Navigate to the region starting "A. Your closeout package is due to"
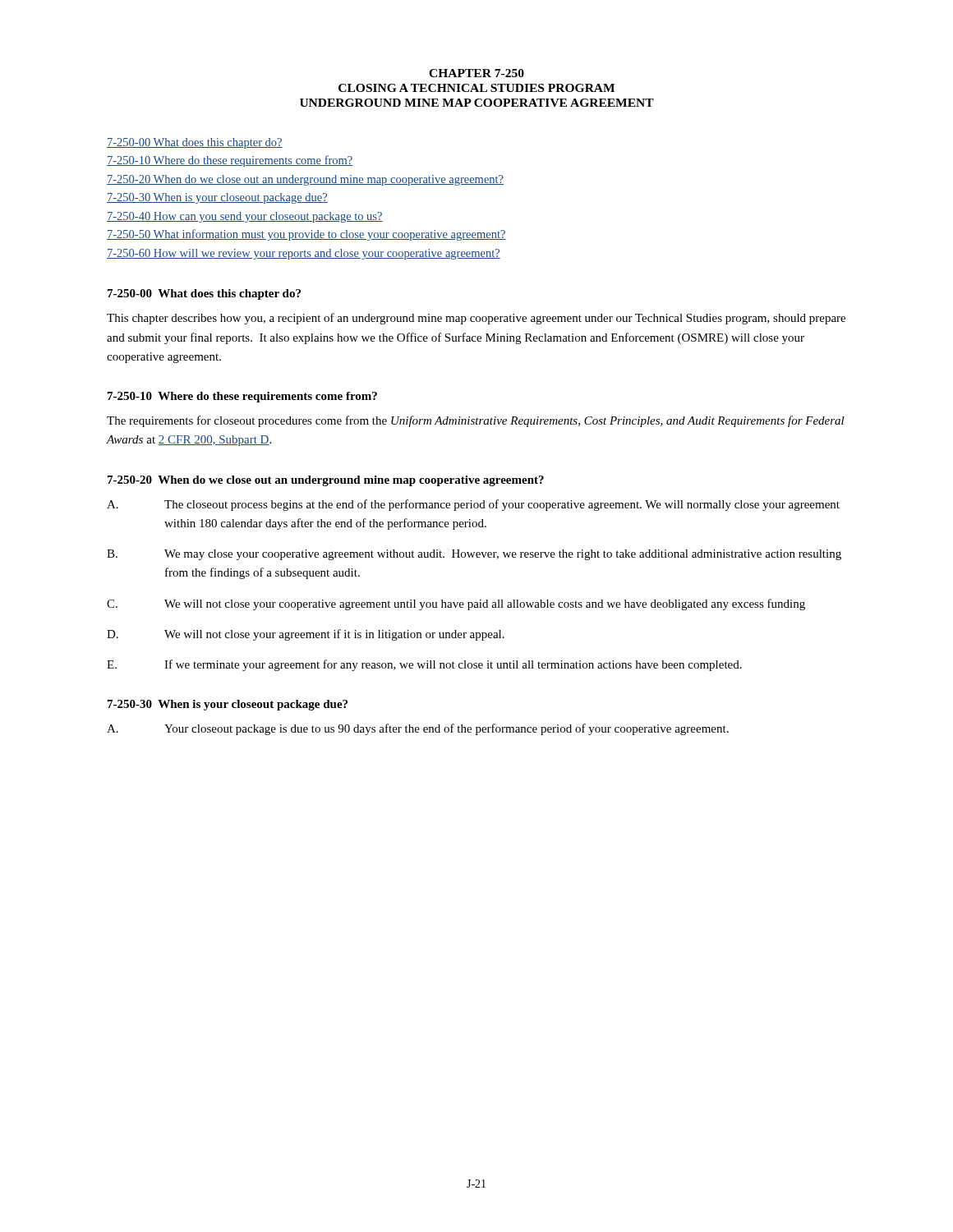Image resolution: width=953 pixels, height=1232 pixels. pyautogui.click(x=476, y=729)
